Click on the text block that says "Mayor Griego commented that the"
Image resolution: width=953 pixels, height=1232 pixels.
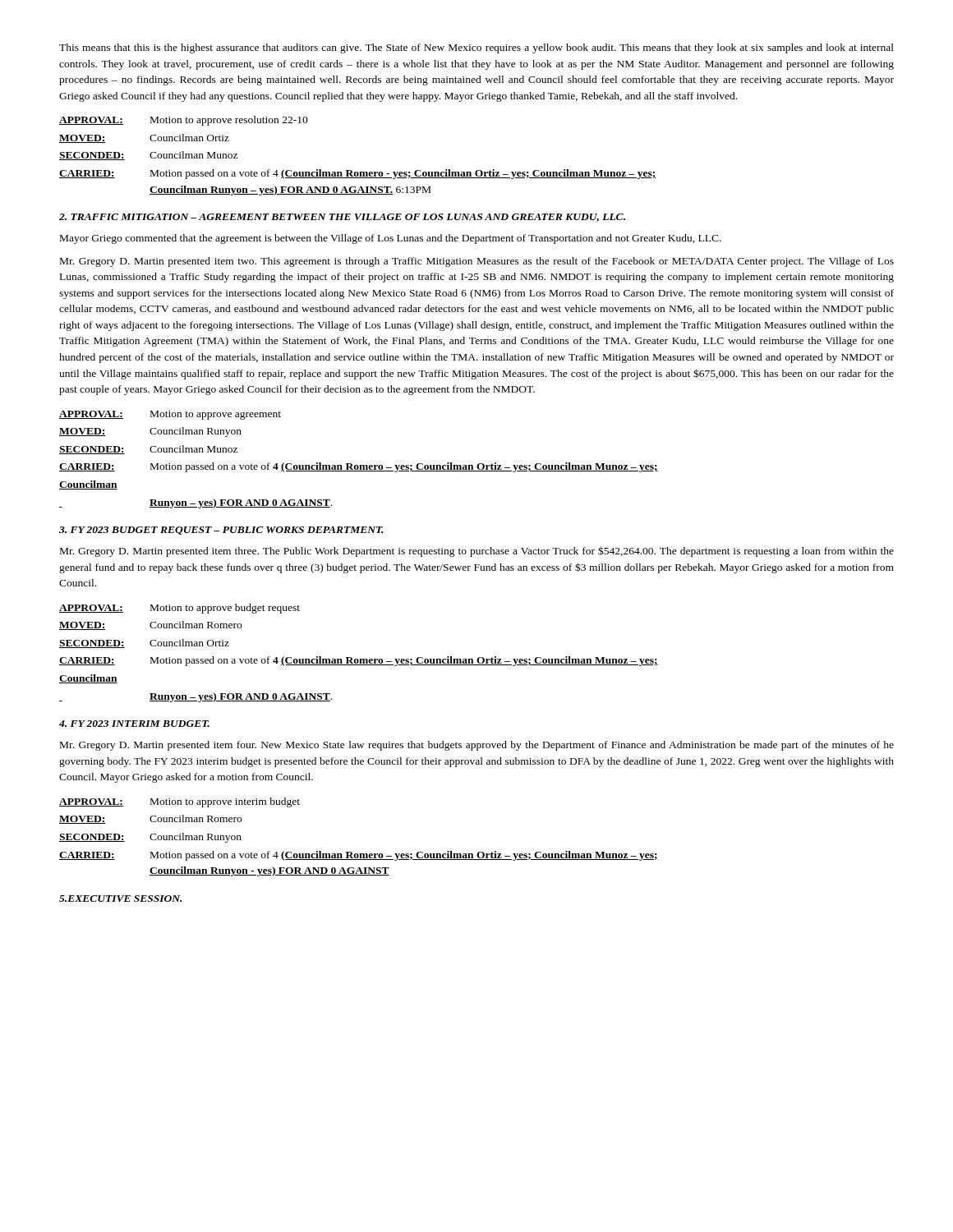(476, 238)
